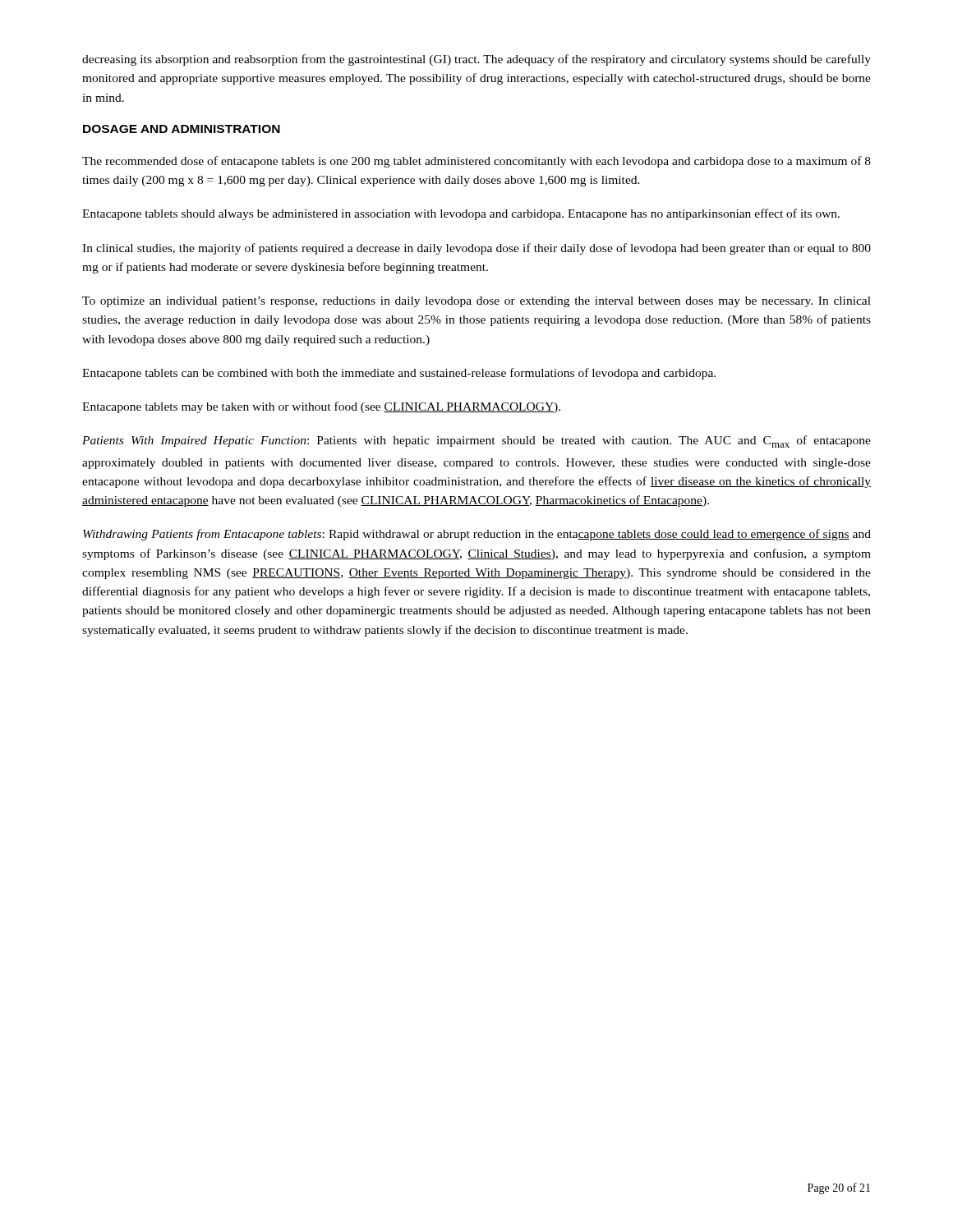This screenshot has height=1232, width=953.
Task: Find the passage starting "Entacapone tablets should always be administered in"
Action: 461,213
